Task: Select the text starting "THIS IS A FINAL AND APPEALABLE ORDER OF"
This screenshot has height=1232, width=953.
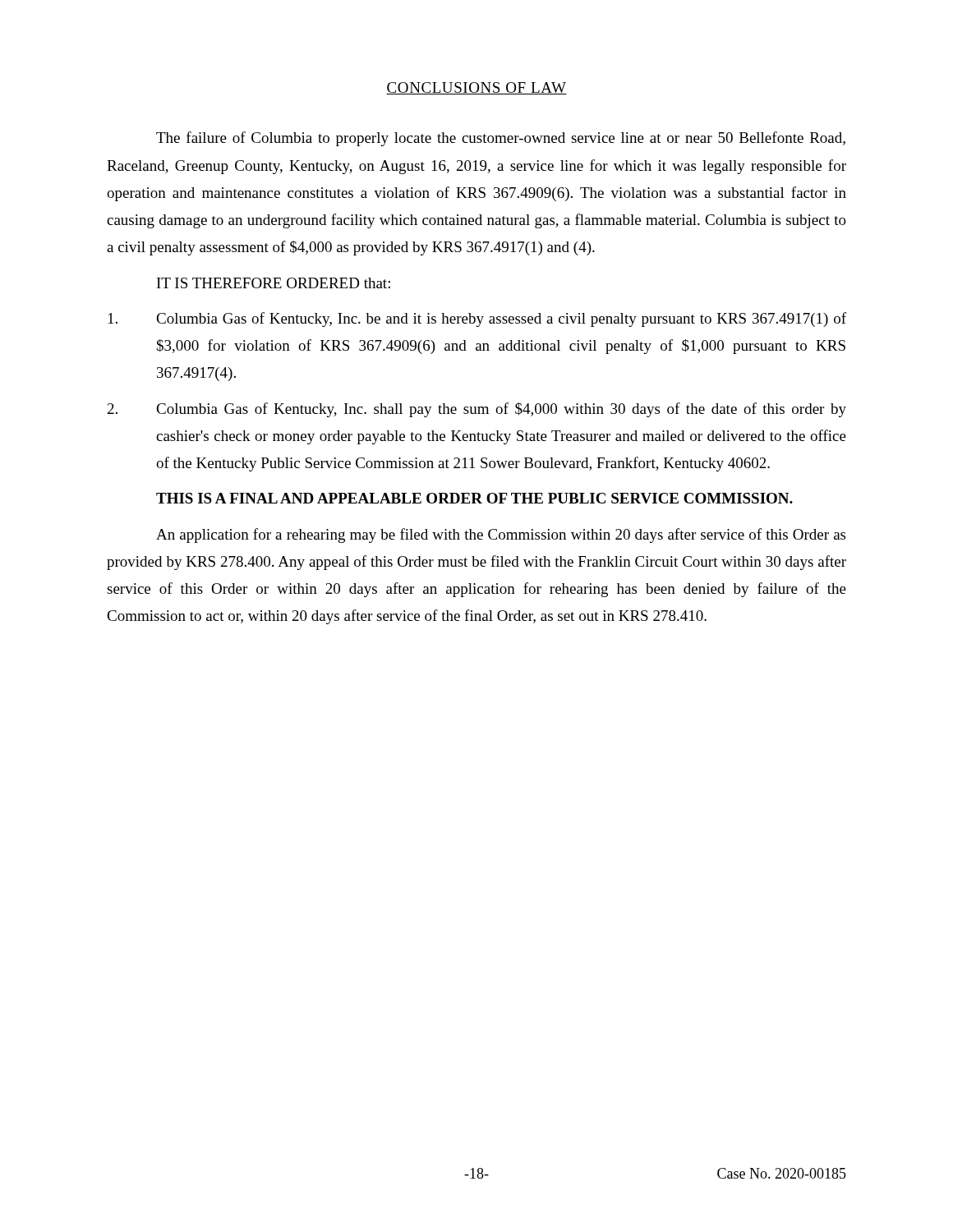Action: point(475,498)
